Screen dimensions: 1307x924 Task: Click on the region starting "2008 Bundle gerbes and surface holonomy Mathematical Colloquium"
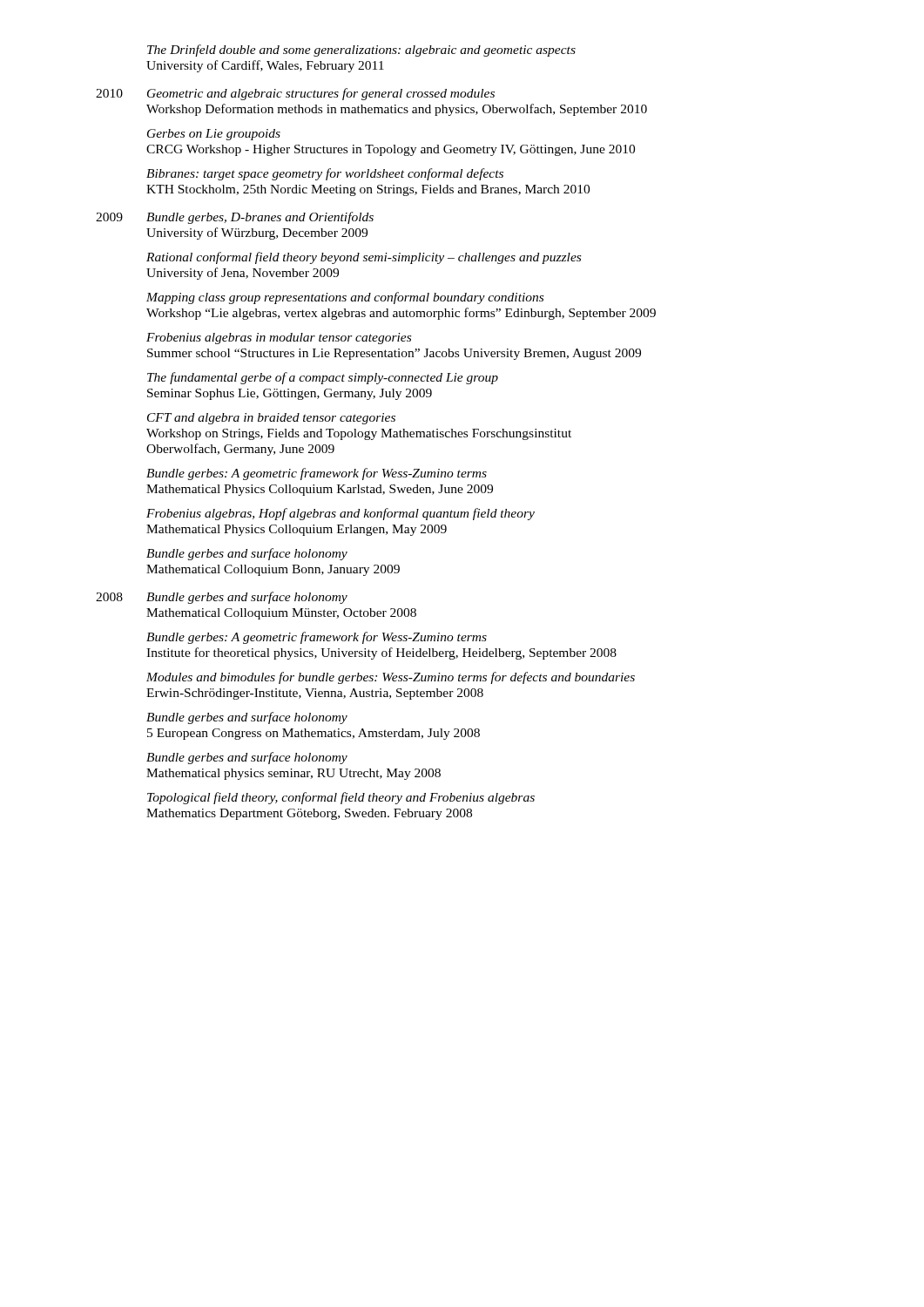(256, 605)
